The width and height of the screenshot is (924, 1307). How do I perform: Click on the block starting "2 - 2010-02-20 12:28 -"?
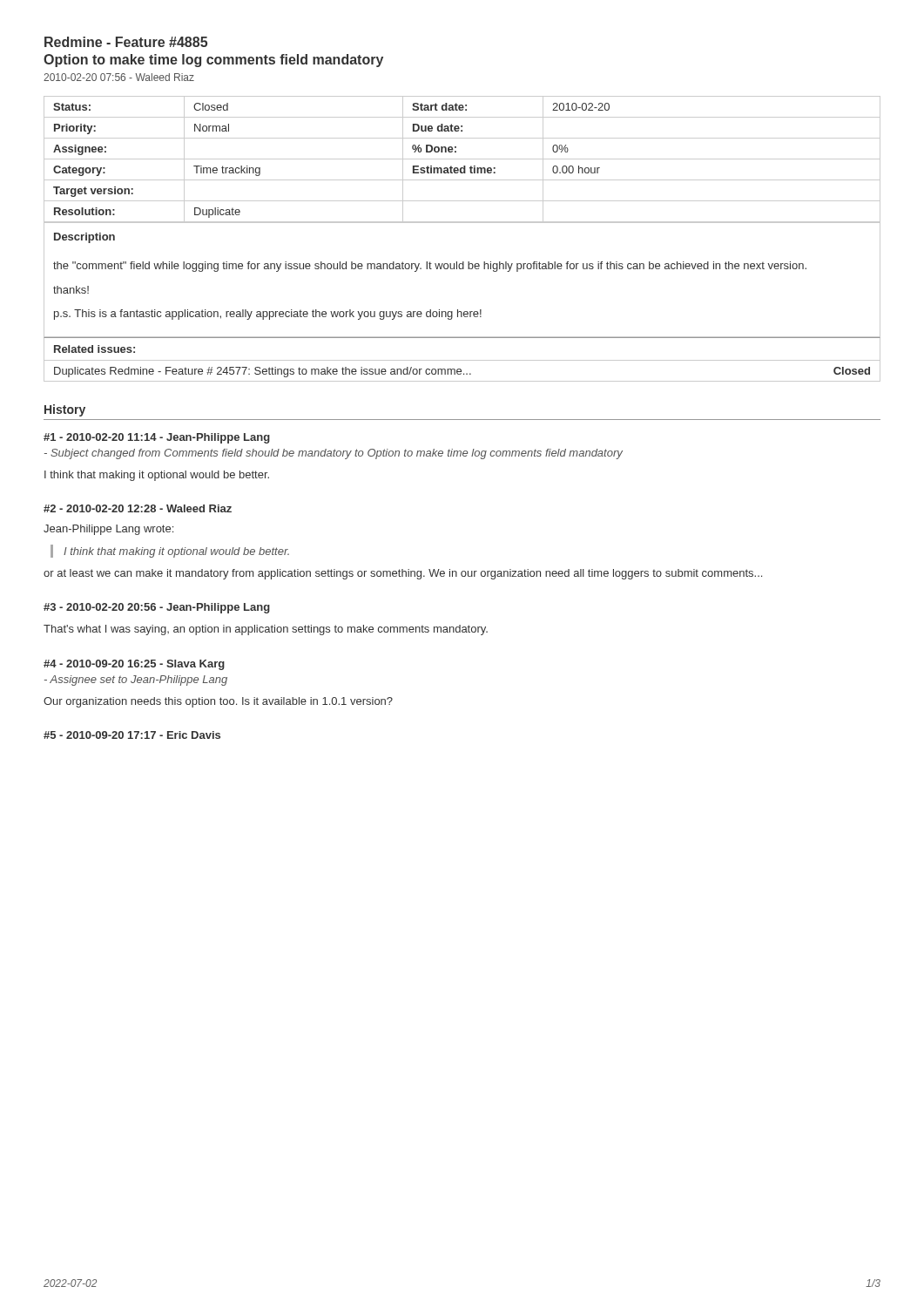pos(138,508)
